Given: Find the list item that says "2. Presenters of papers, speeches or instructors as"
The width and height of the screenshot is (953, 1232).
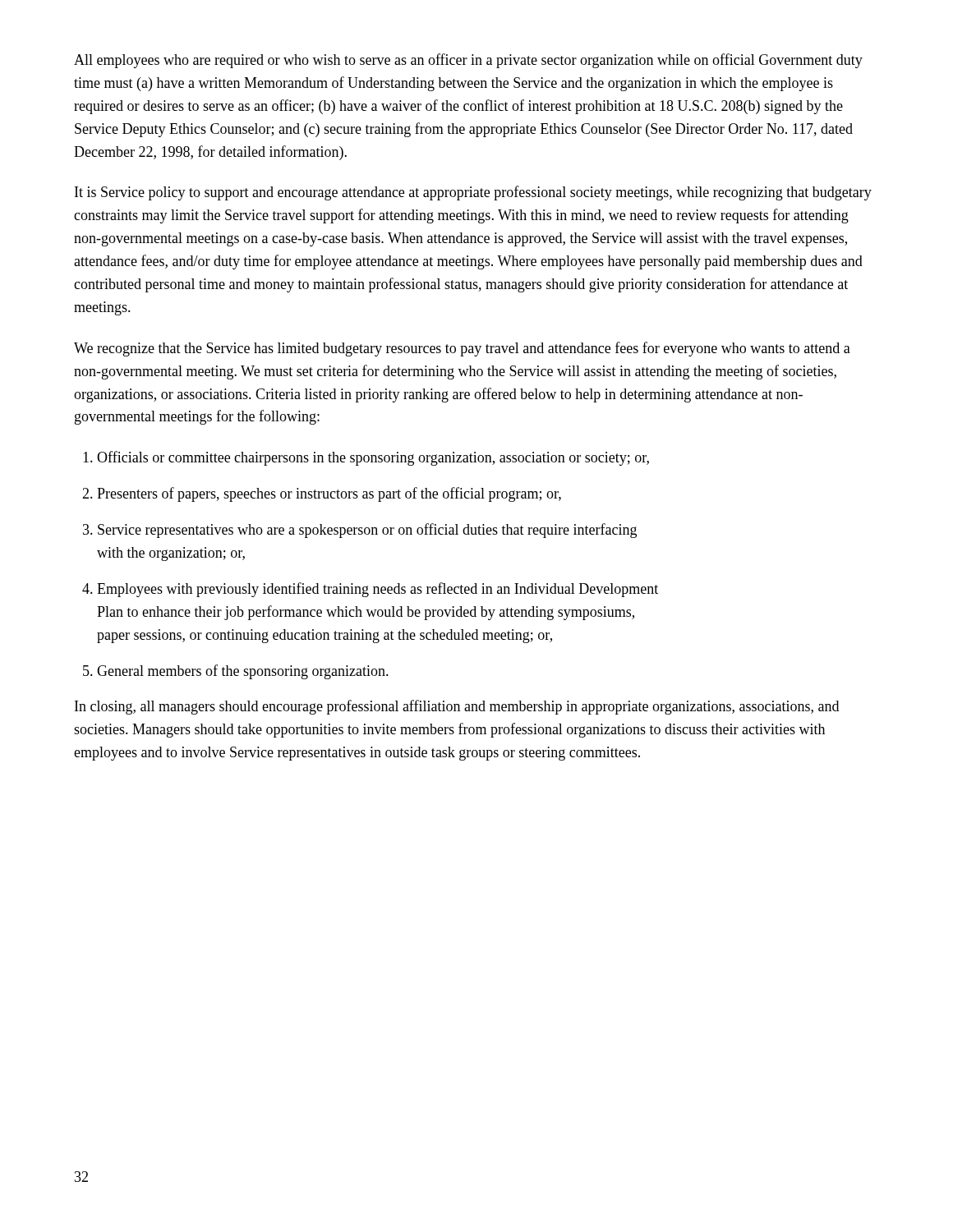Looking at the screenshot, I should pyautogui.click(x=481, y=495).
